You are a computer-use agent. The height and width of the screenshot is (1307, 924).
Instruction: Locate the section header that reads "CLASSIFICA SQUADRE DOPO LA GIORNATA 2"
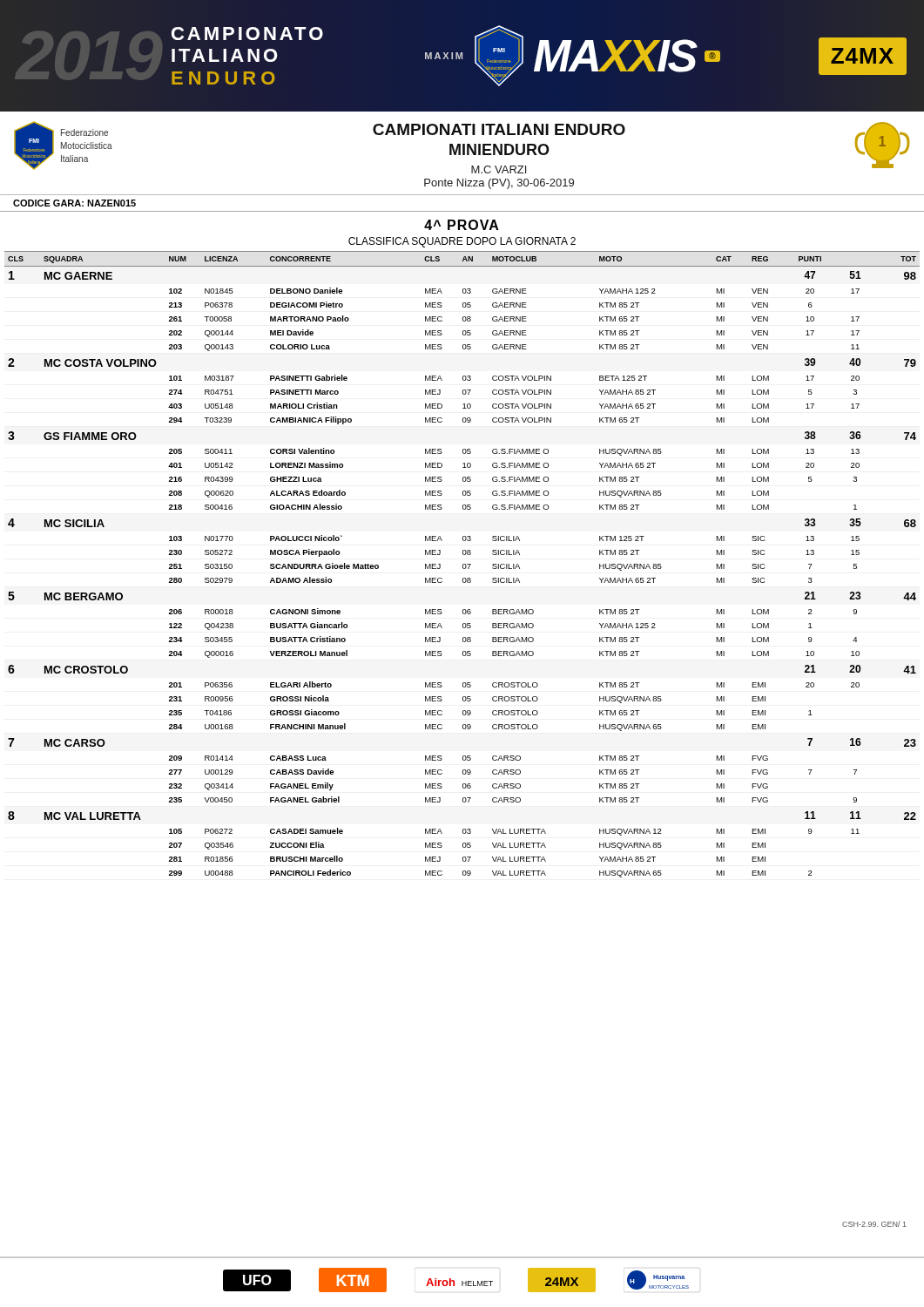[462, 241]
